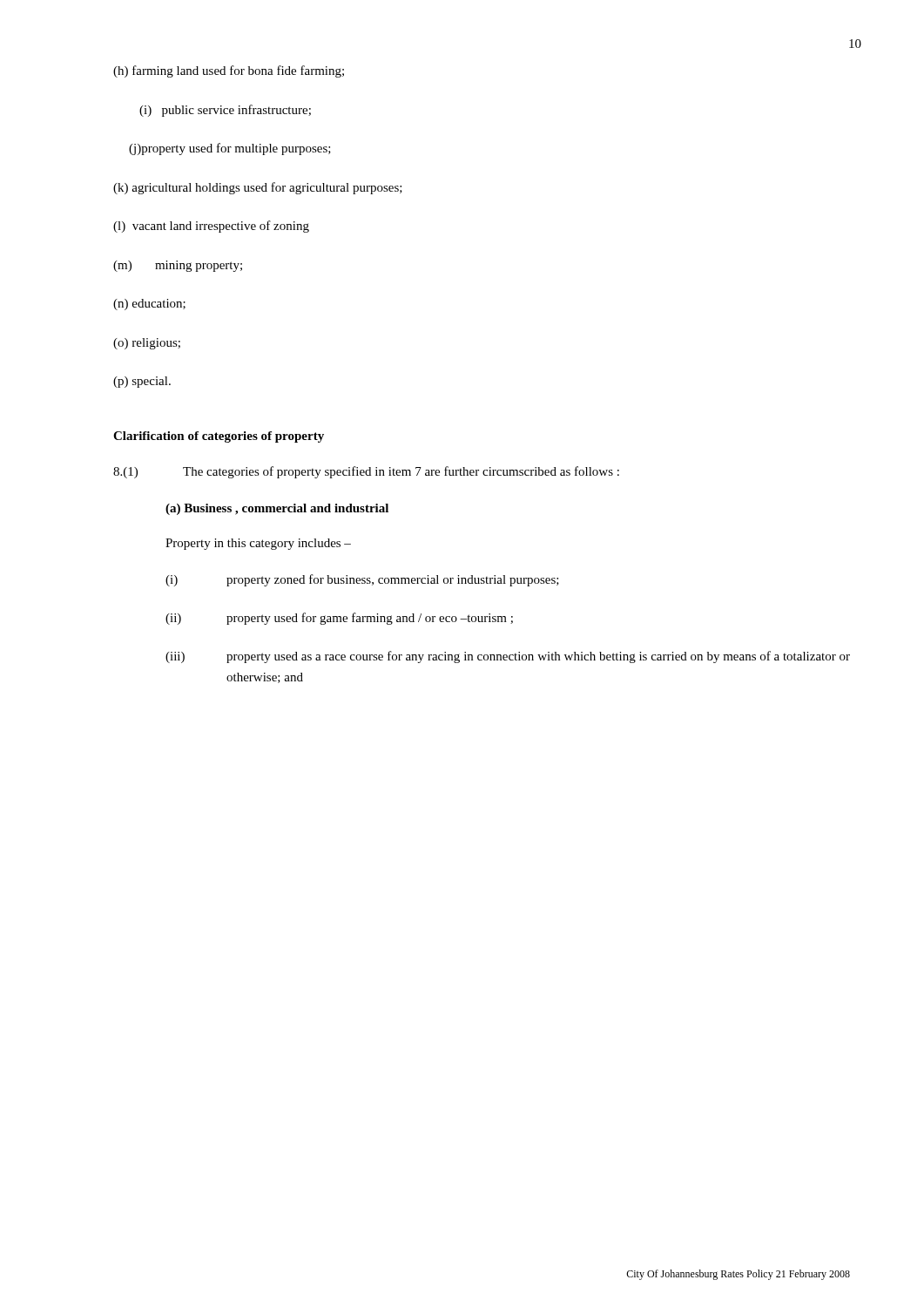Point to the element starting "(o) religious;"

(147, 342)
